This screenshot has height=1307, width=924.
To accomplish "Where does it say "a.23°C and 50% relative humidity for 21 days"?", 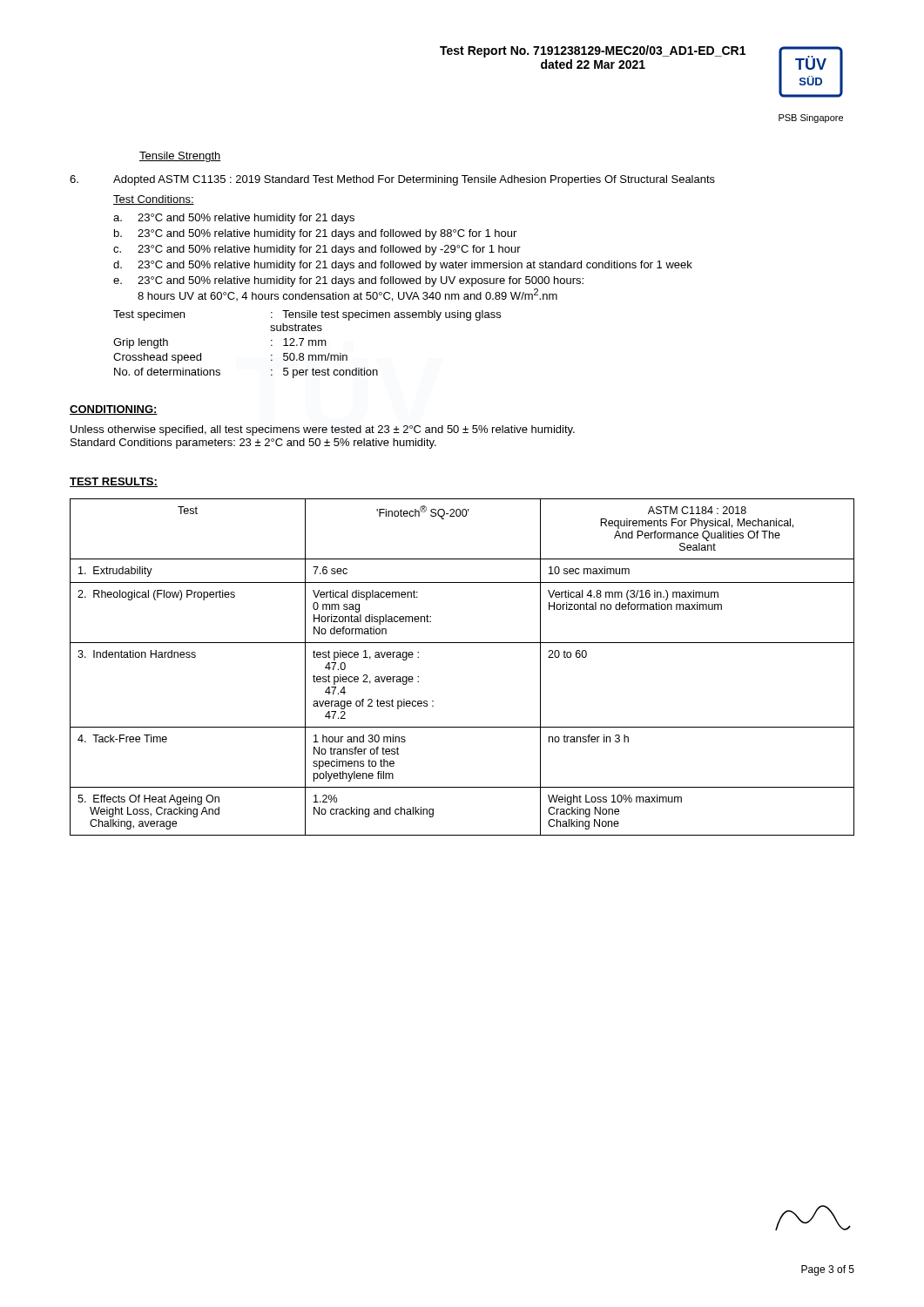I will coord(234,219).
